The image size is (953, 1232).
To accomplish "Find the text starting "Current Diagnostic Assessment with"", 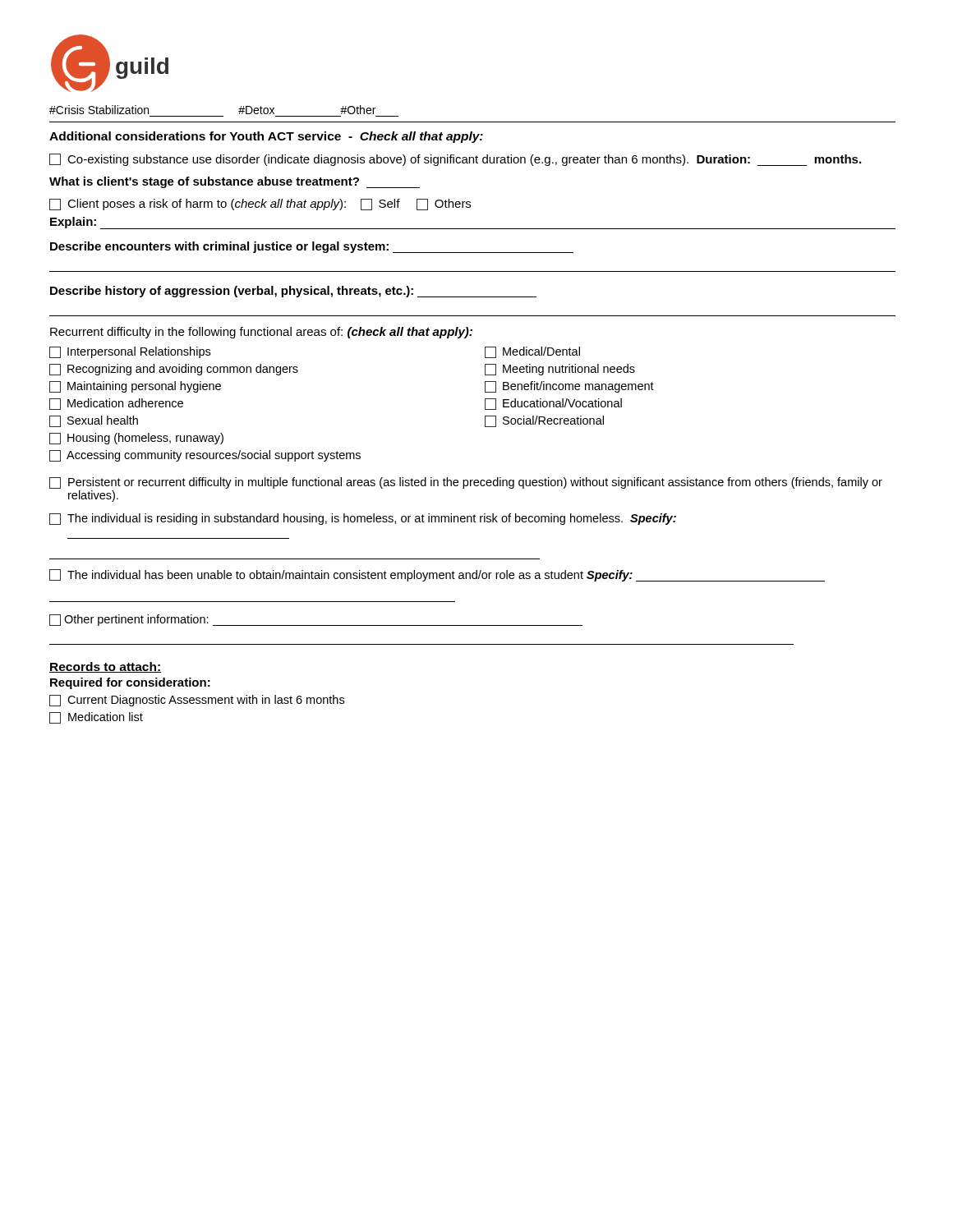I will 197,700.
